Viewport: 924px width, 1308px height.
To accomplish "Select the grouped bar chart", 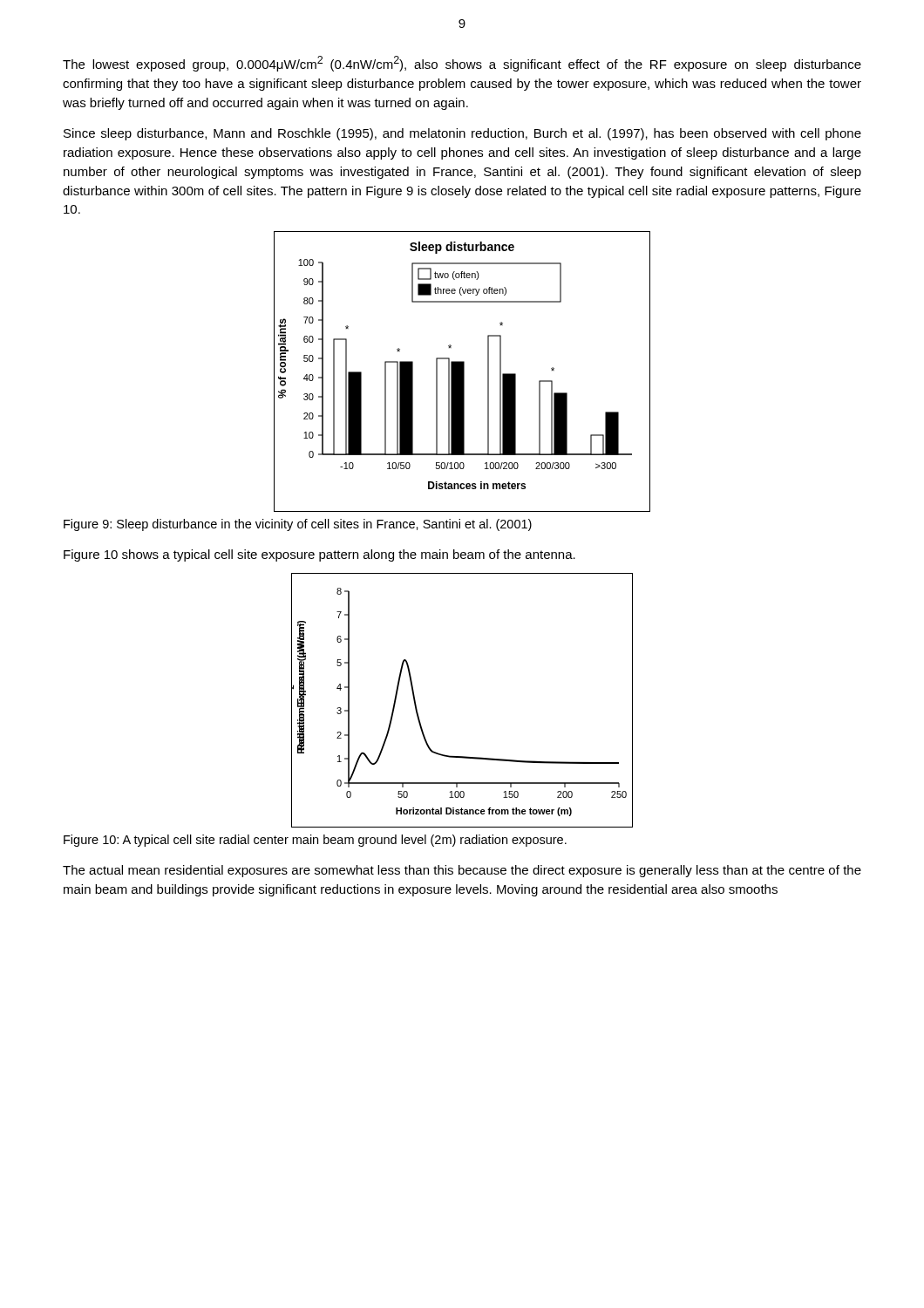I will (x=462, y=371).
